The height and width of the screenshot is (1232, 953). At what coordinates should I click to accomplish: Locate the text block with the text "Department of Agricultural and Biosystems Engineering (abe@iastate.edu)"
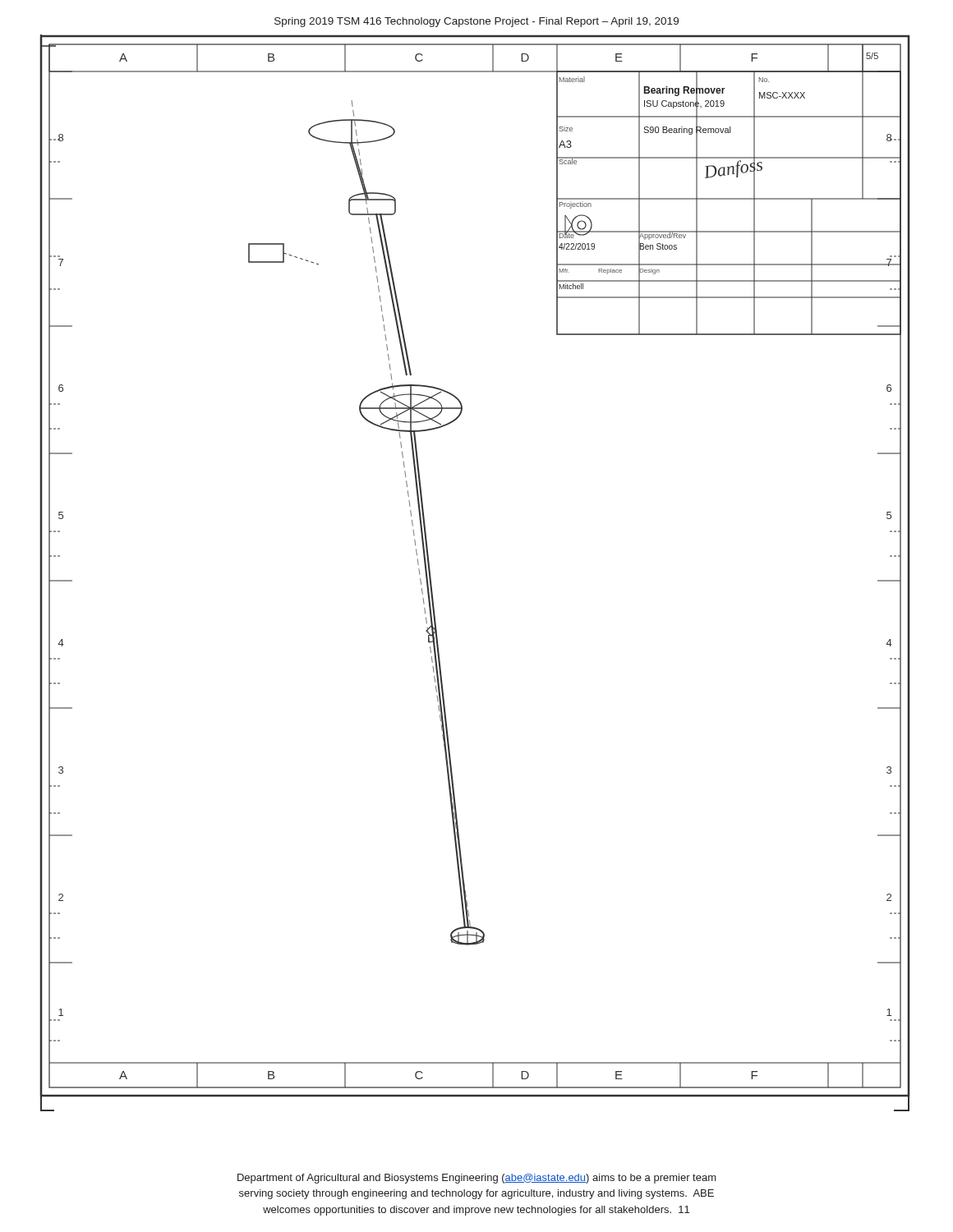[x=476, y=1193]
